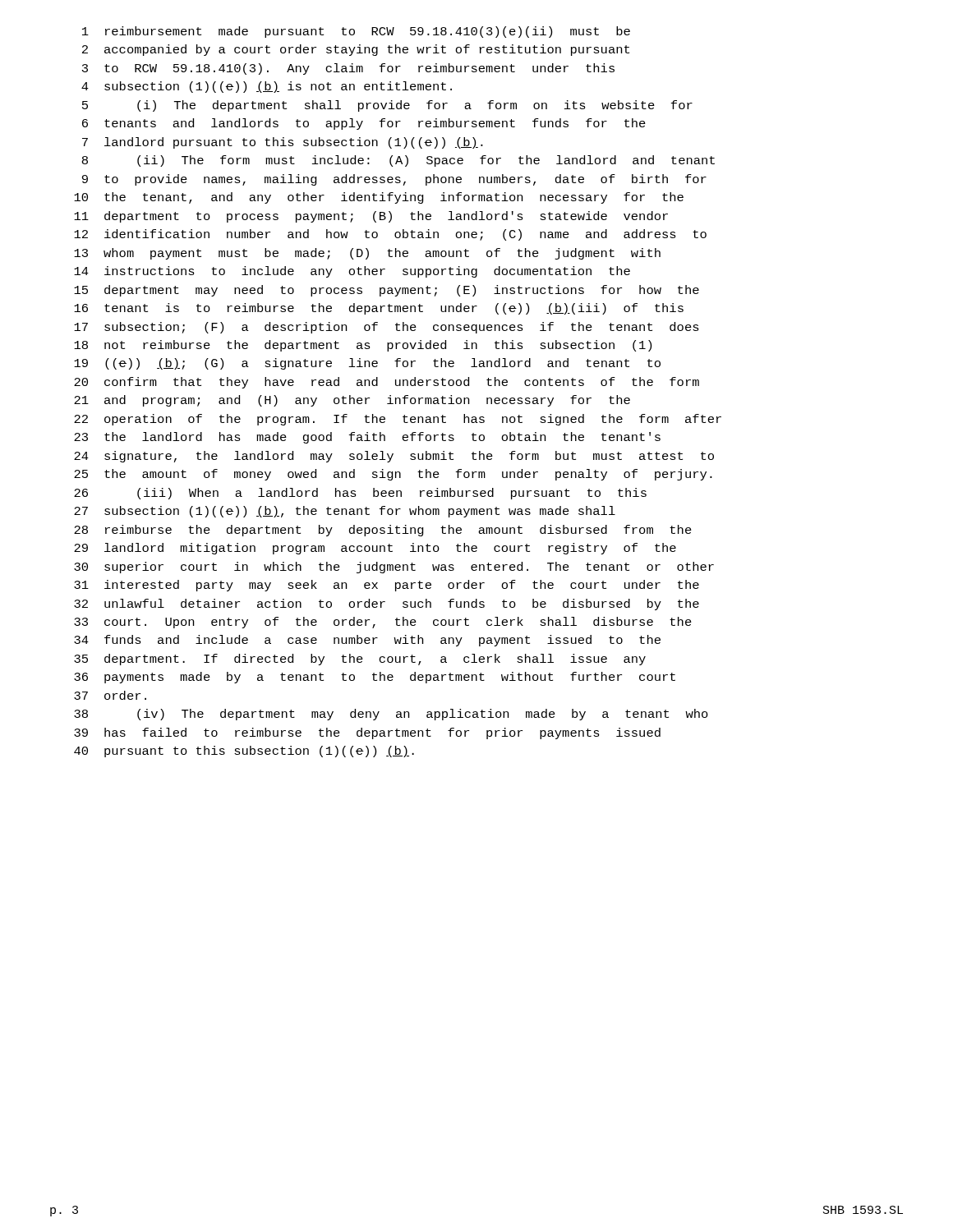Click on the list item that reads "17 subsection; (F) a description of the"

[x=476, y=327]
